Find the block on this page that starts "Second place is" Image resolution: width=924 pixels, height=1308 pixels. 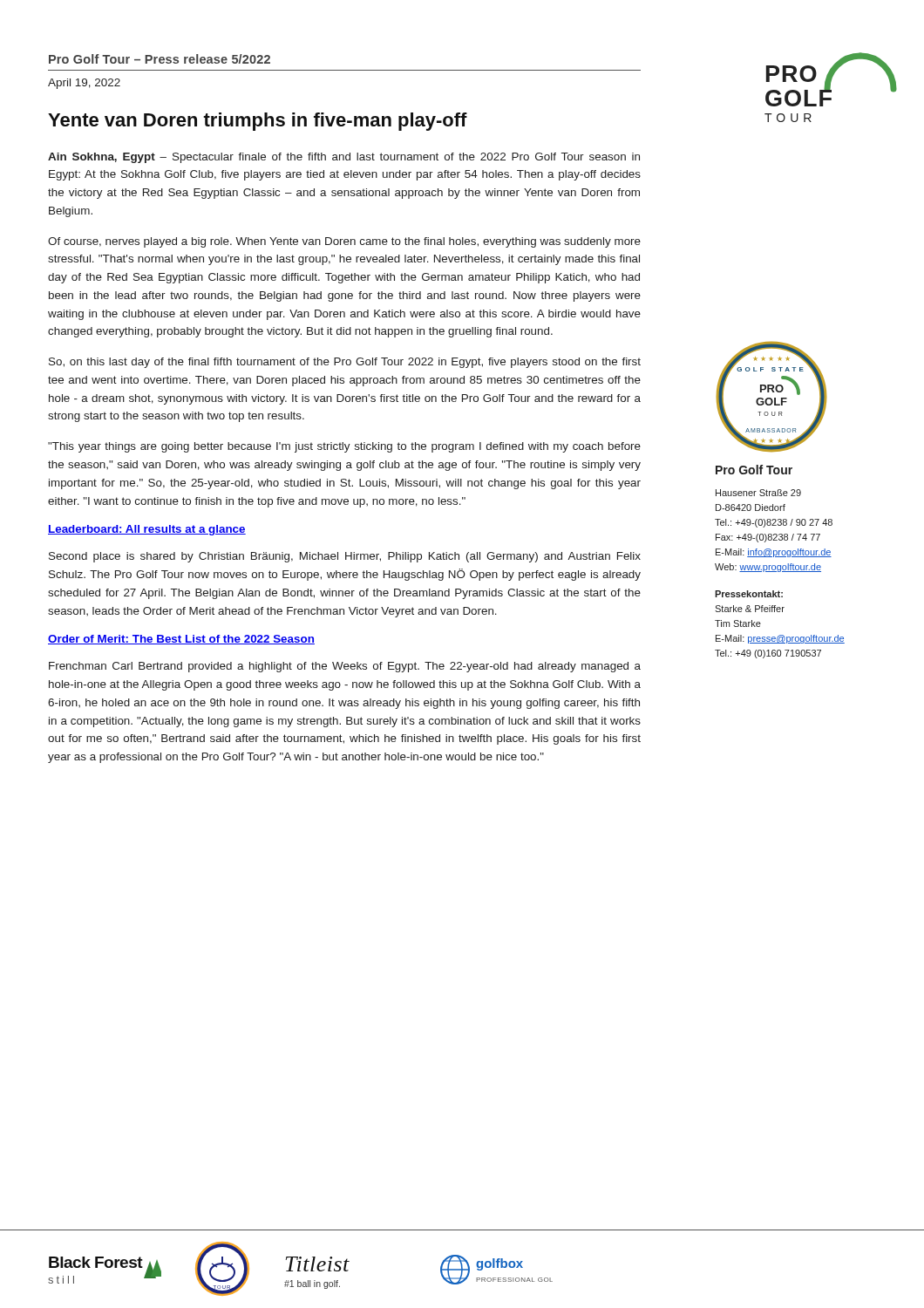344,583
